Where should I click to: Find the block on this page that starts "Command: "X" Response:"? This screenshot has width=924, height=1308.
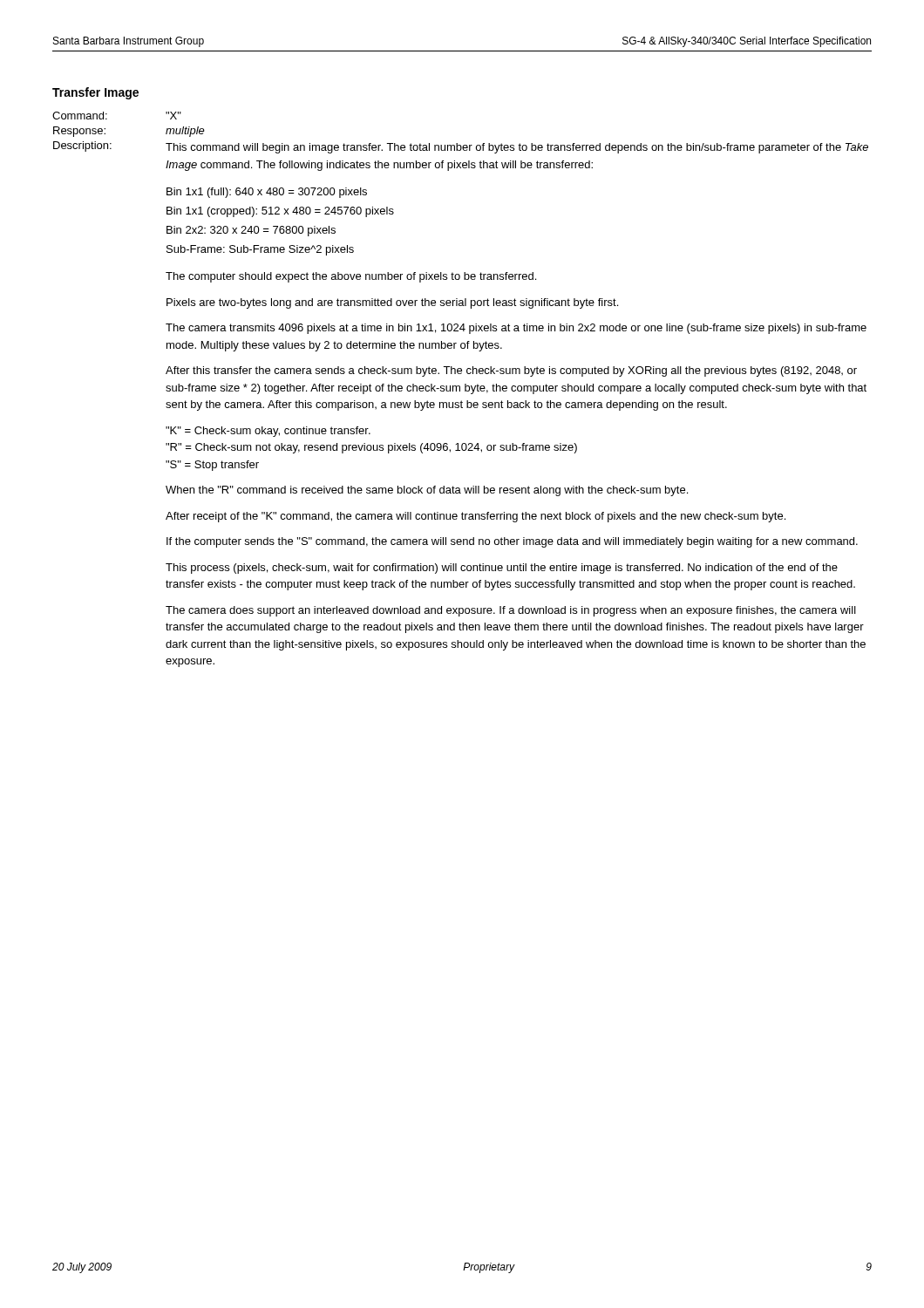point(462,141)
